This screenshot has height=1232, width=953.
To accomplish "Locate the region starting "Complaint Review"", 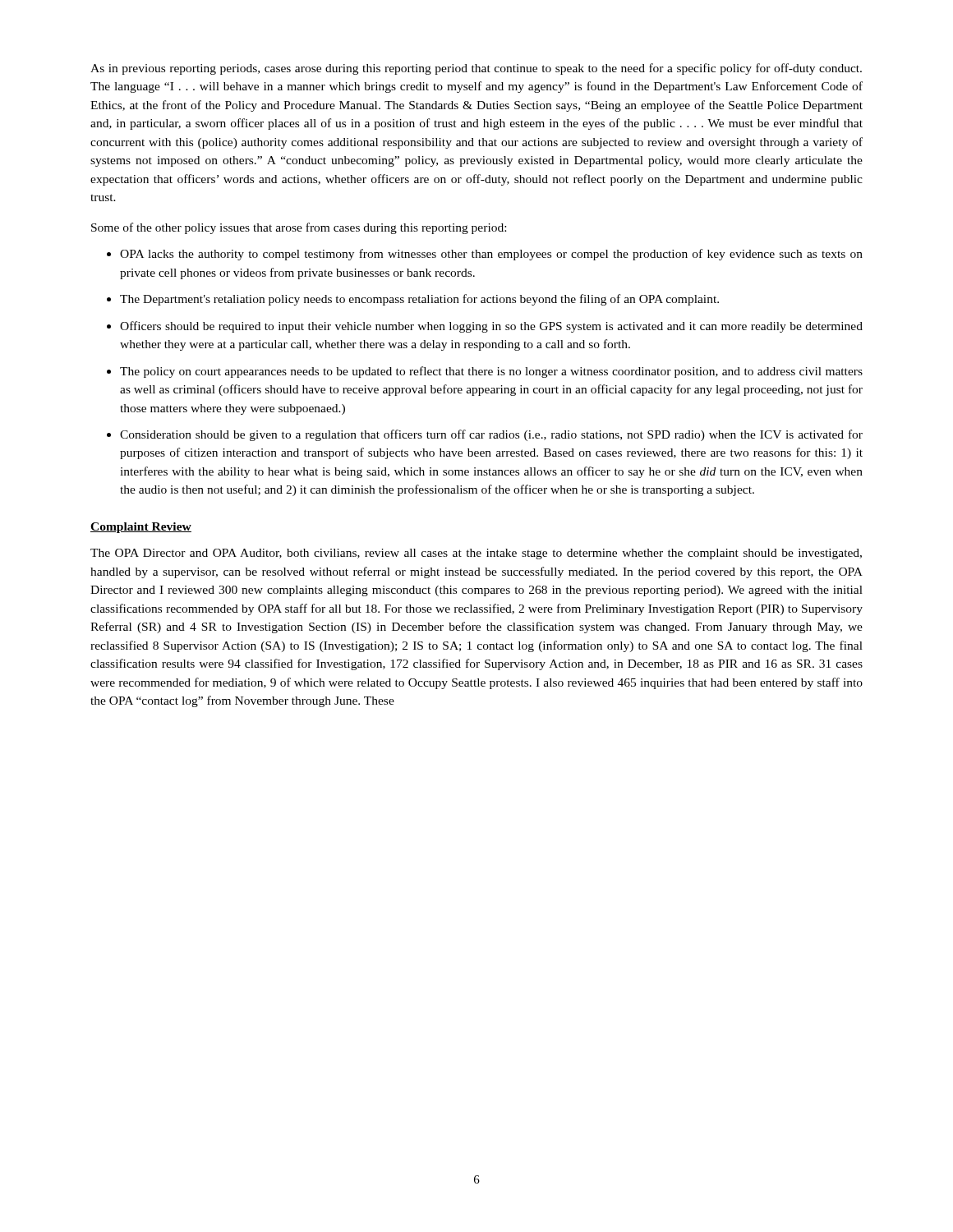I will click(x=141, y=526).
